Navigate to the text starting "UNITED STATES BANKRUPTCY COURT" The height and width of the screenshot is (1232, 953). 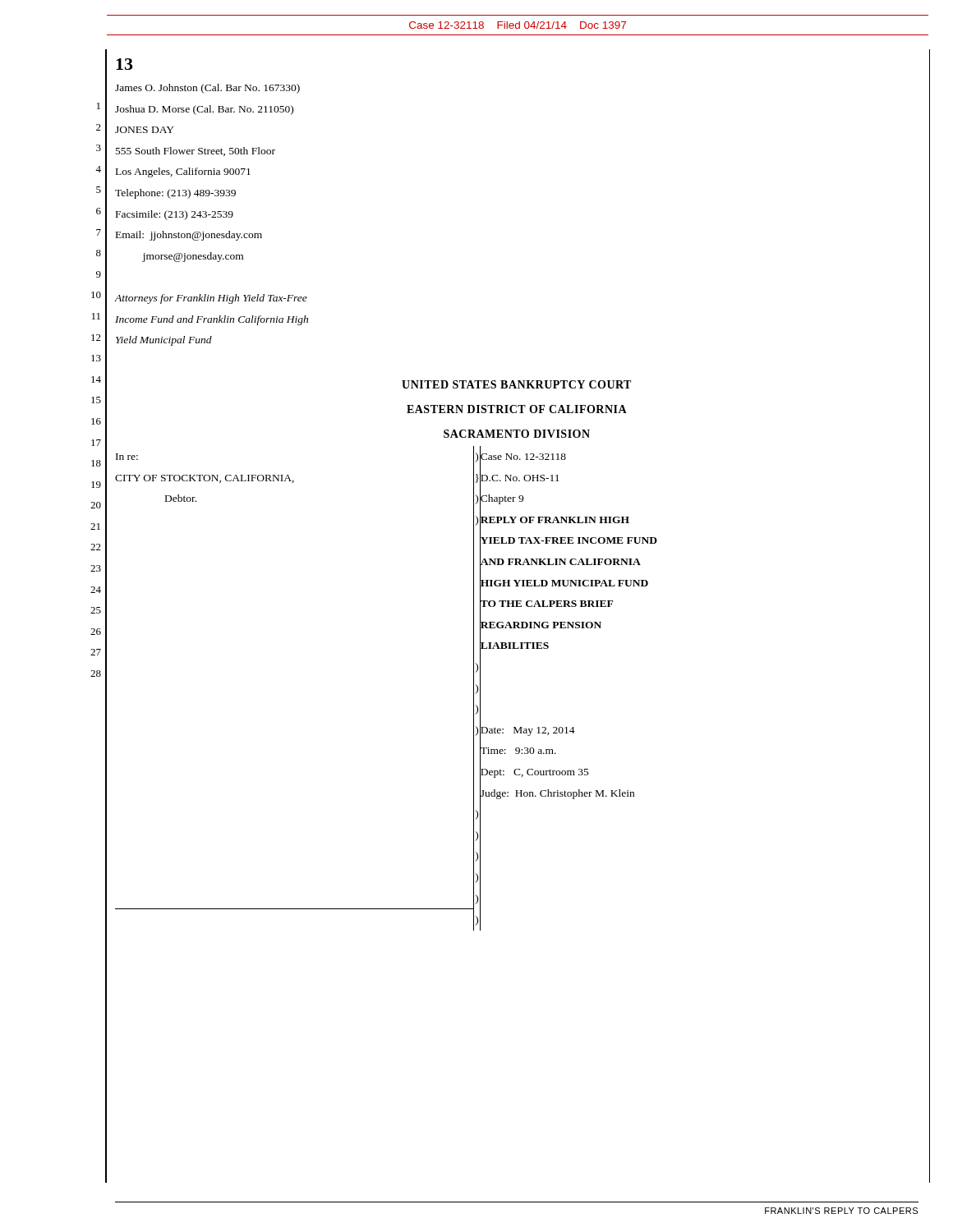tap(517, 385)
